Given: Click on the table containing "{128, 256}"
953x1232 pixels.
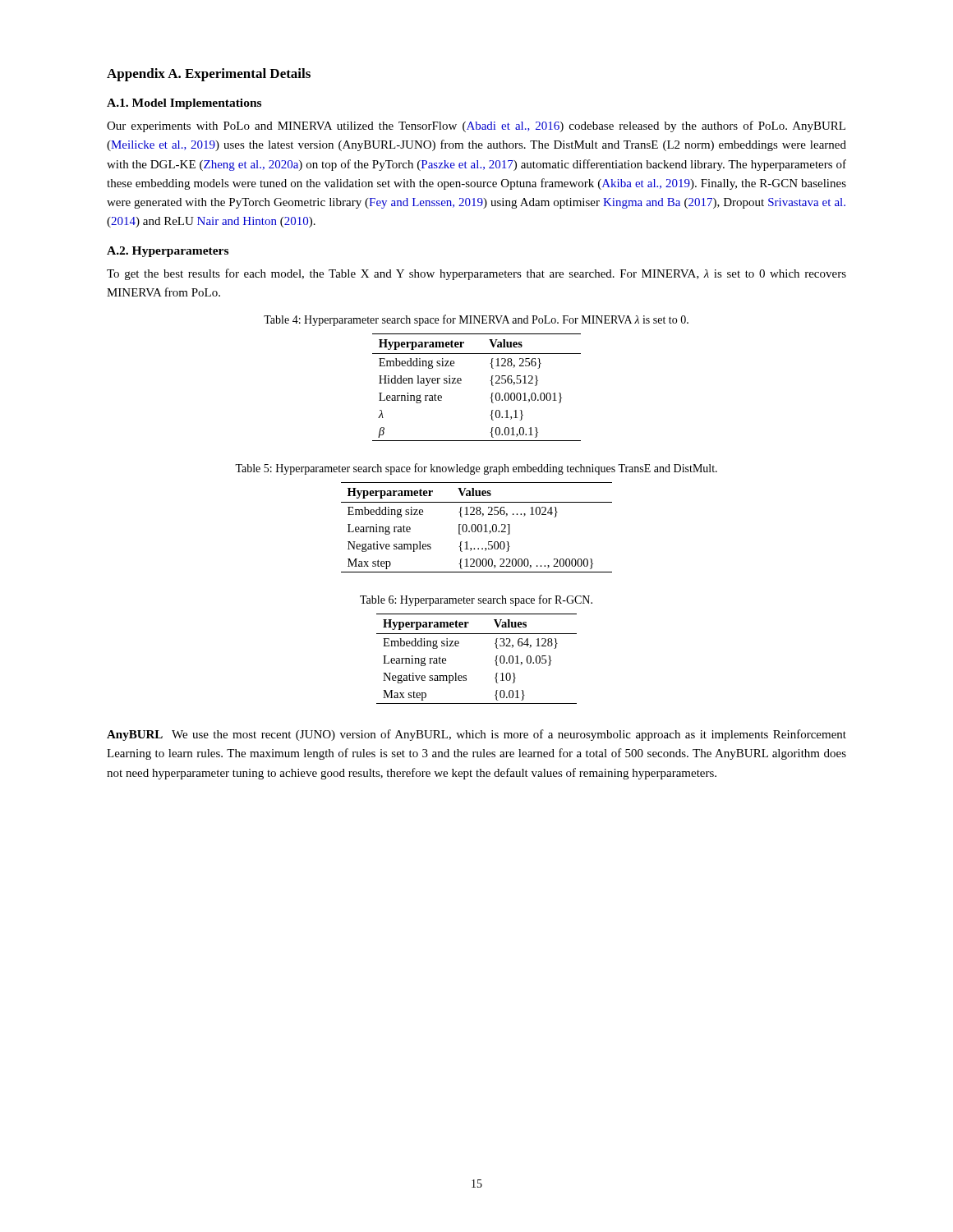Looking at the screenshot, I should click(x=476, y=387).
